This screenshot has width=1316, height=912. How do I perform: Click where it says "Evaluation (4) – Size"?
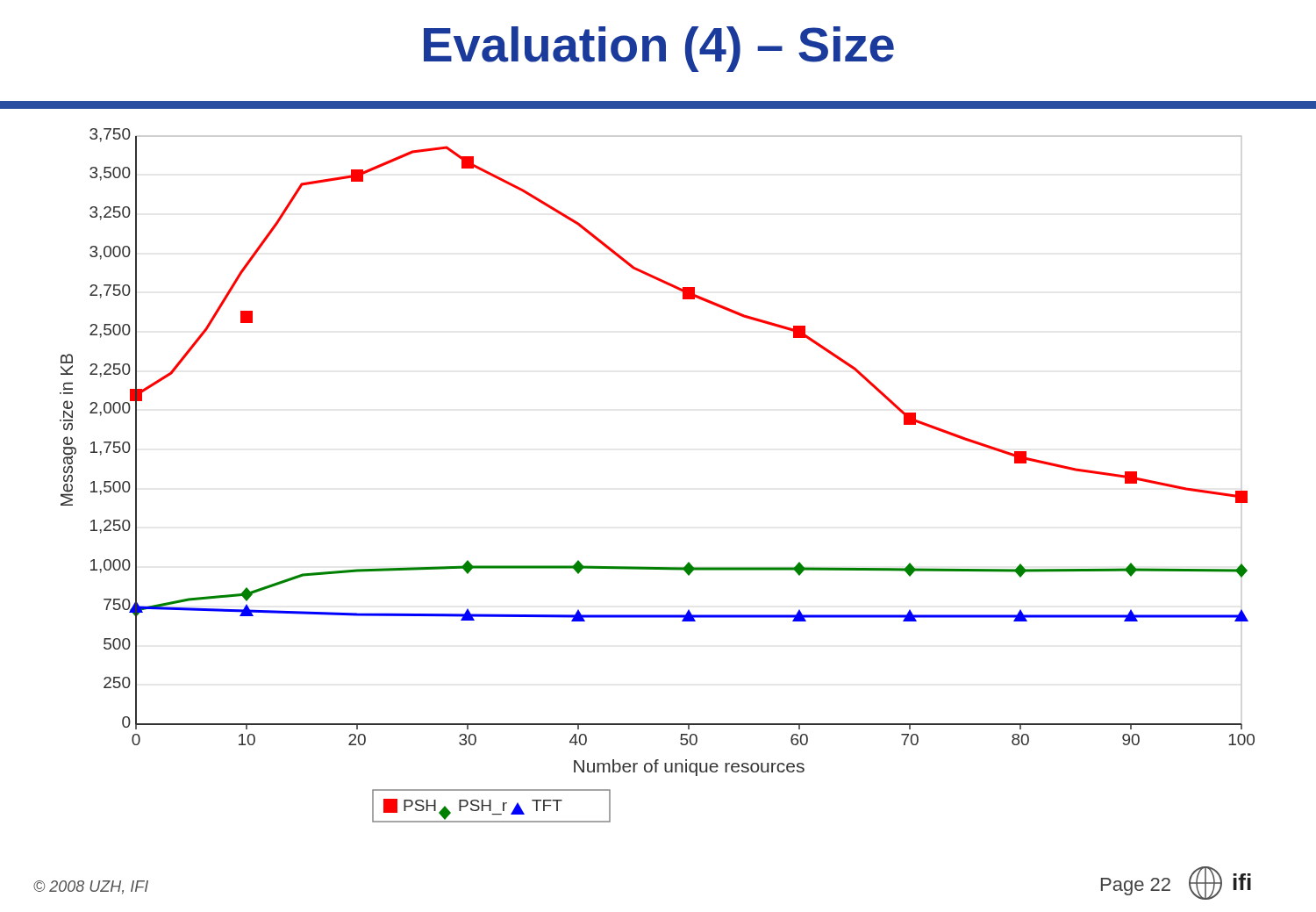click(x=658, y=44)
